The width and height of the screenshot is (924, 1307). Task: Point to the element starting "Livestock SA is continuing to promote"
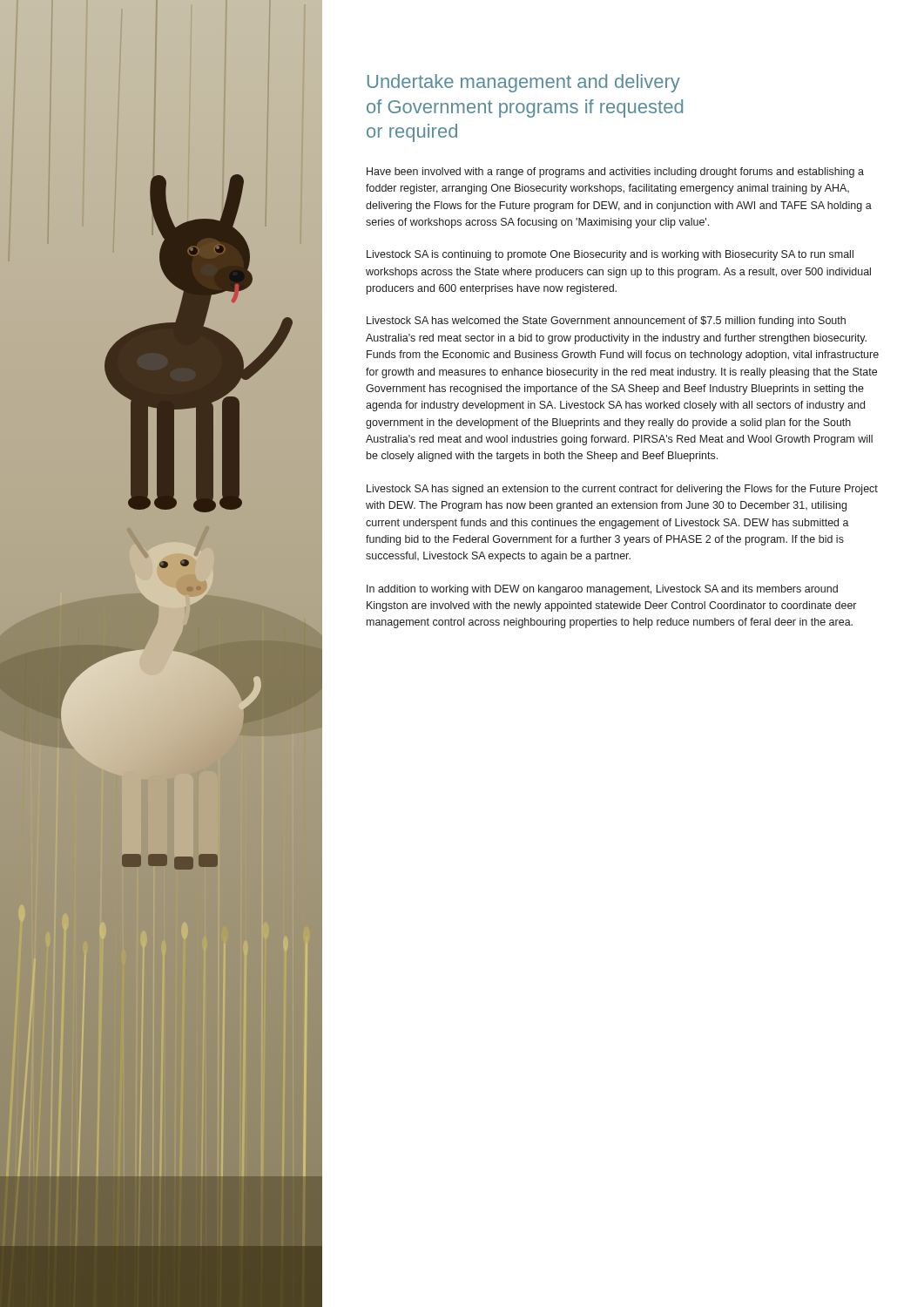623,272
